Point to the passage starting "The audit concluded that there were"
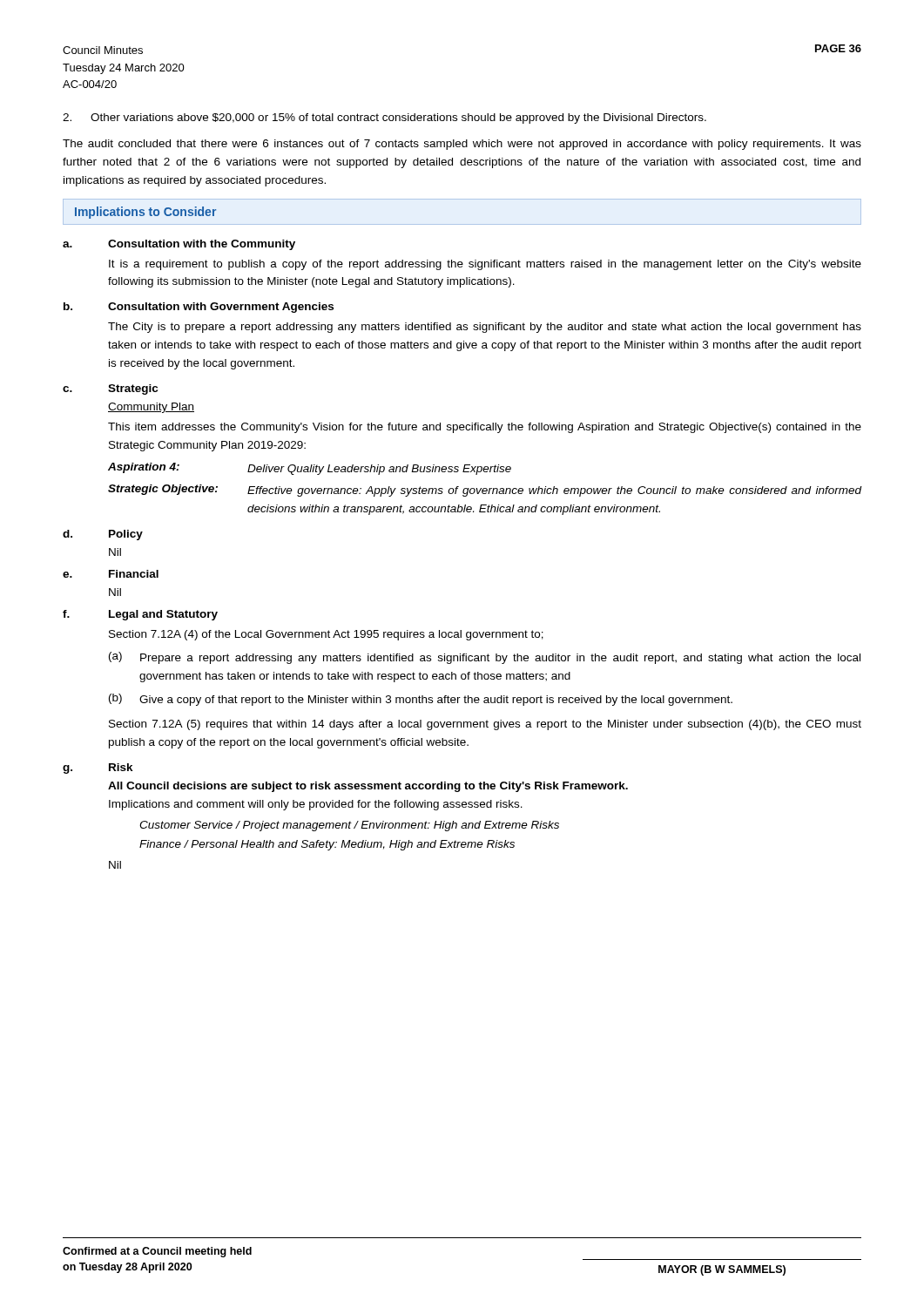 (462, 161)
